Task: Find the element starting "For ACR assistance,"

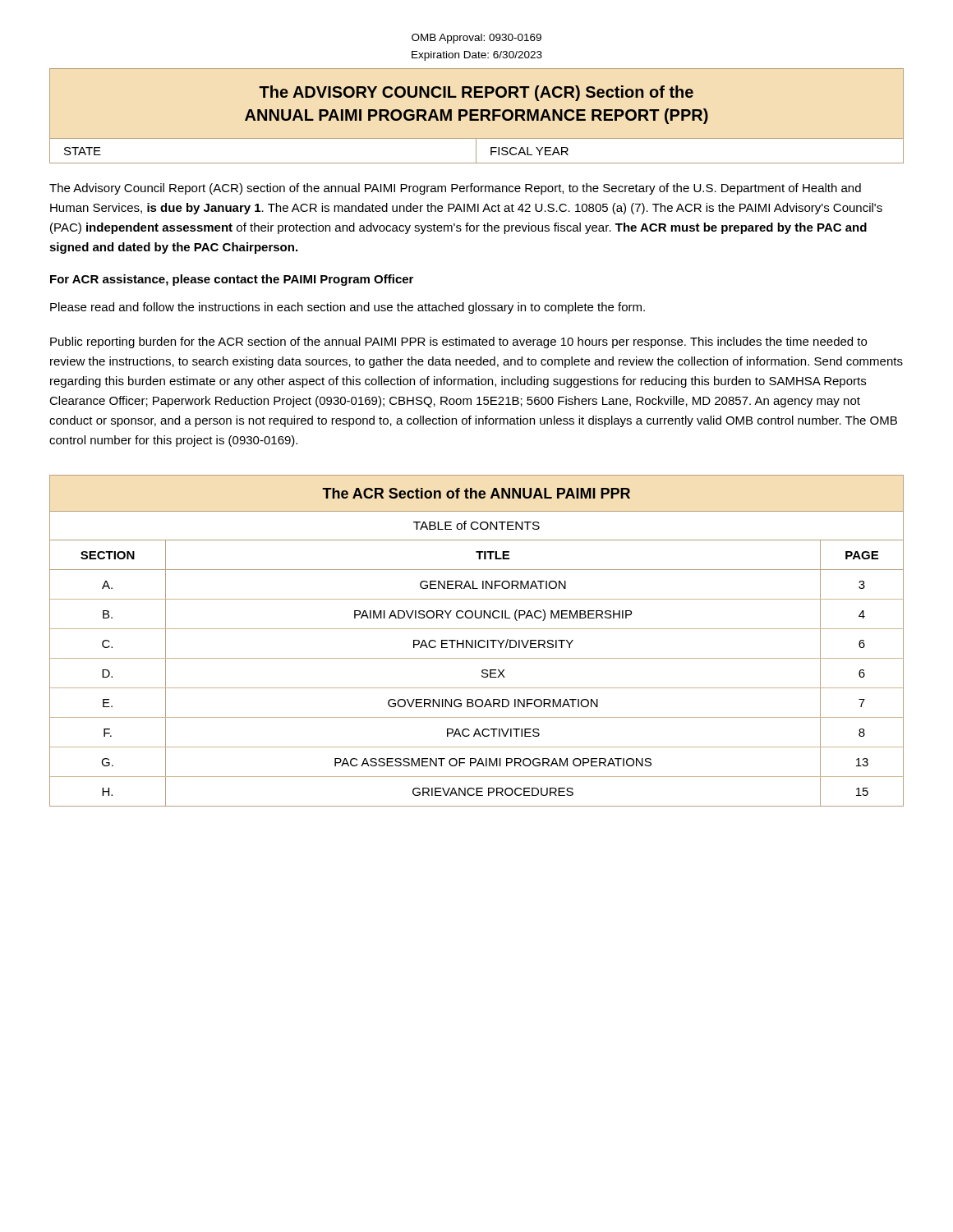Action: click(x=231, y=279)
